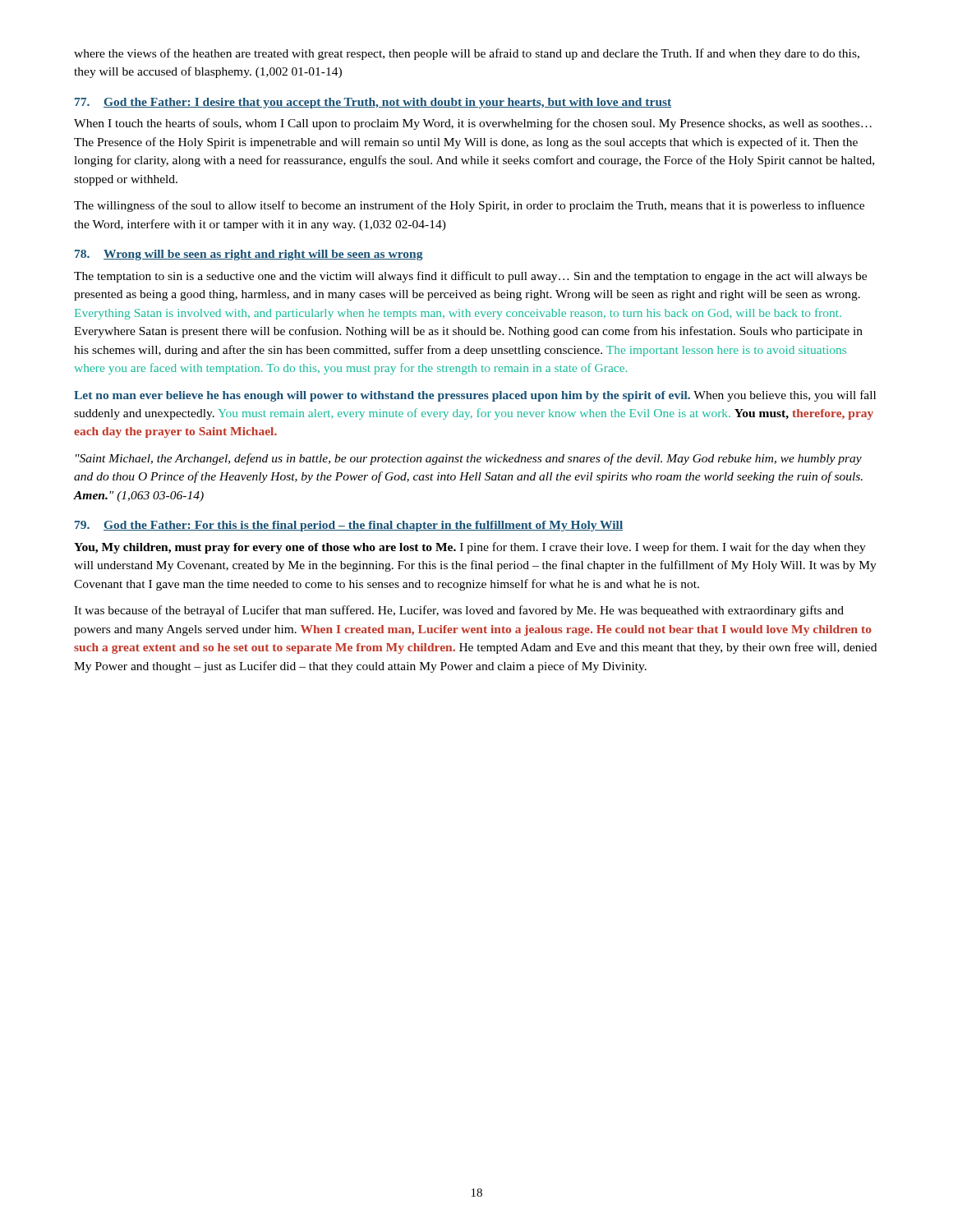This screenshot has height=1232, width=953.
Task: Find the text block starting "You, My children, must pray"
Action: [x=475, y=565]
